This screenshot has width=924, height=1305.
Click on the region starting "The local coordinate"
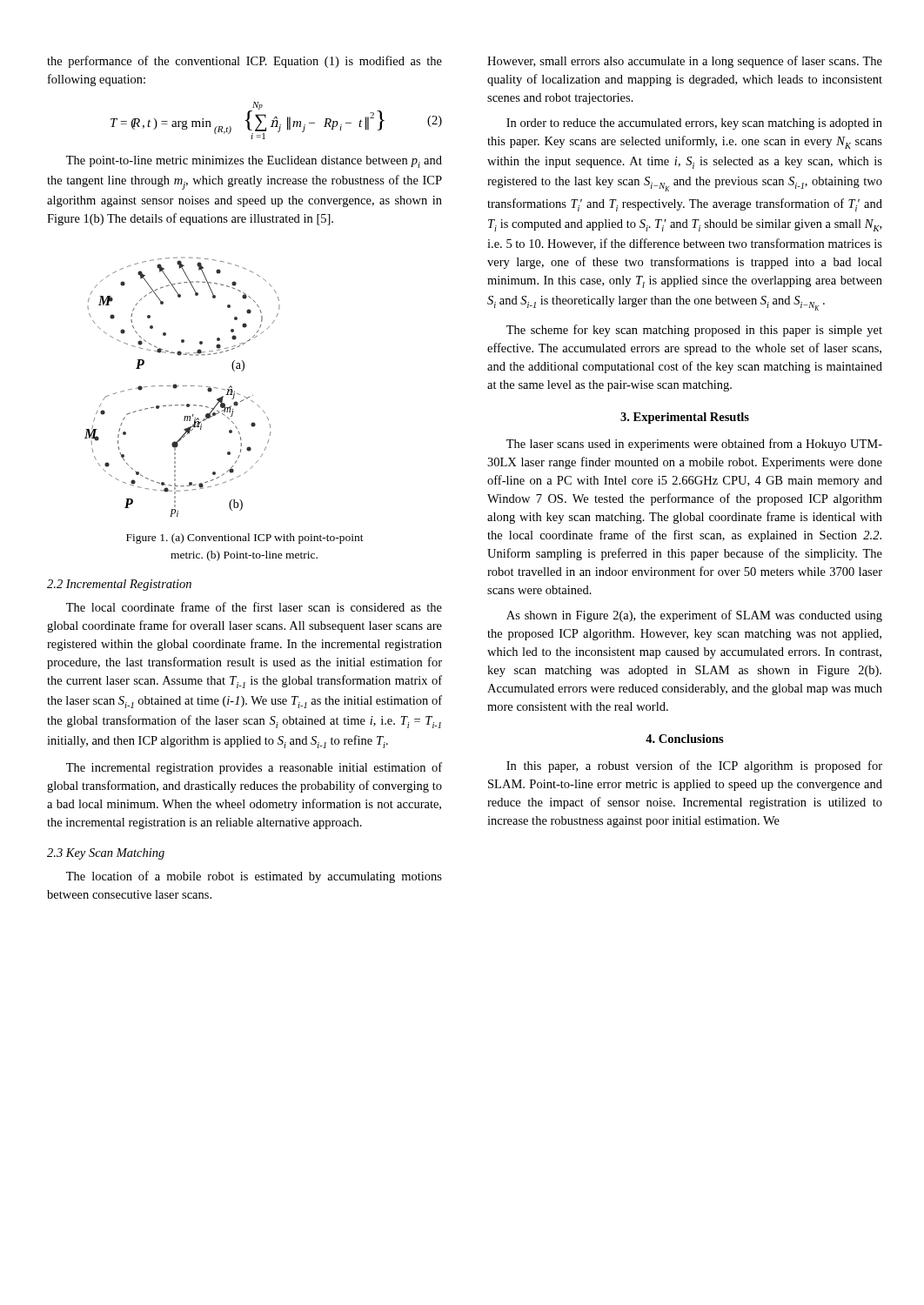[244, 715]
